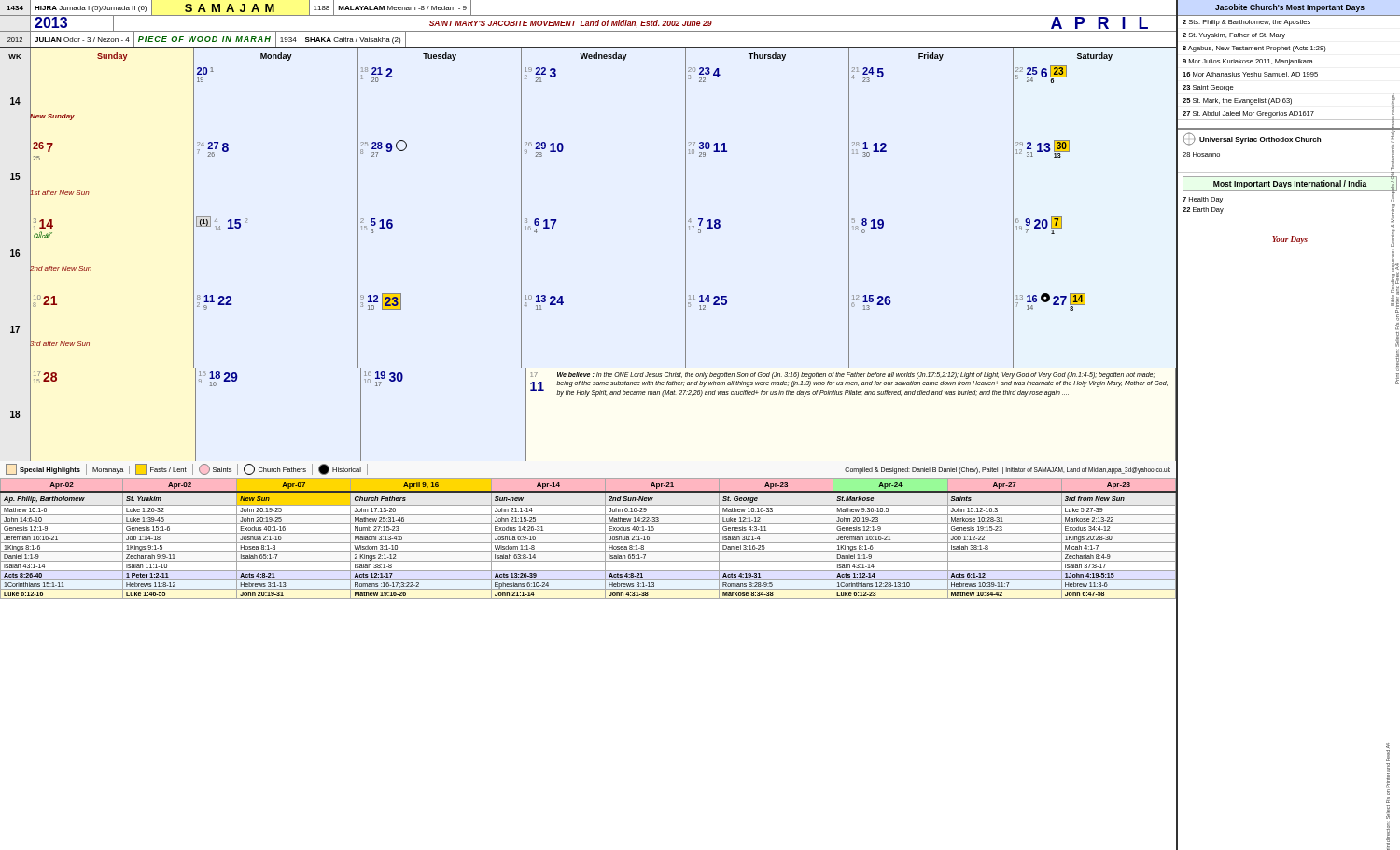Select the text block starting "New Sunday"
Viewport: 1400px width, 850px height.
(x=52, y=116)
